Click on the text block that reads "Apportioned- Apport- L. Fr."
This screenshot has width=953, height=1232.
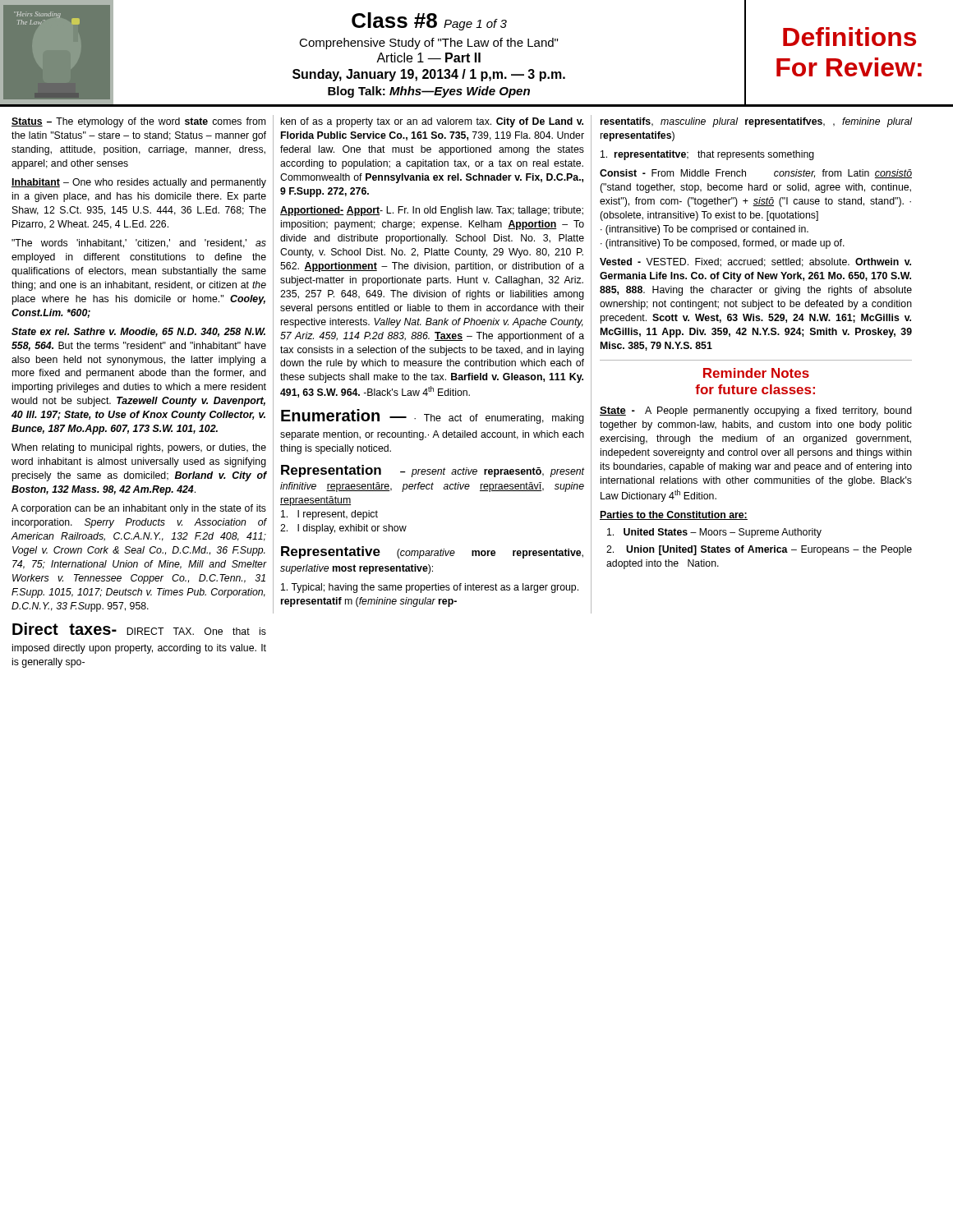pyautogui.click(x=432, y=302)
